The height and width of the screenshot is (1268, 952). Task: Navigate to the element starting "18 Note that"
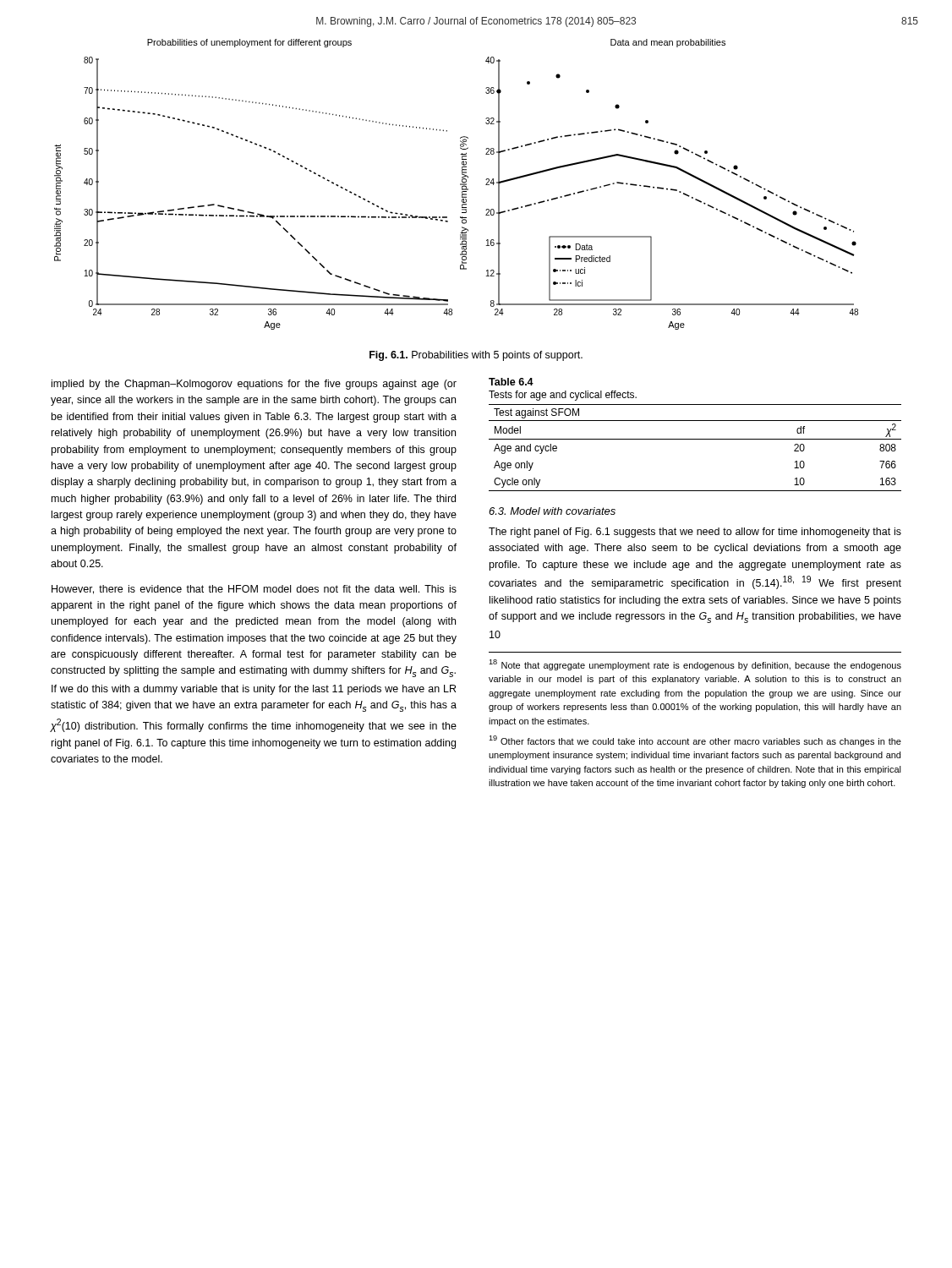pyautogui.click(x=695, y=692)
